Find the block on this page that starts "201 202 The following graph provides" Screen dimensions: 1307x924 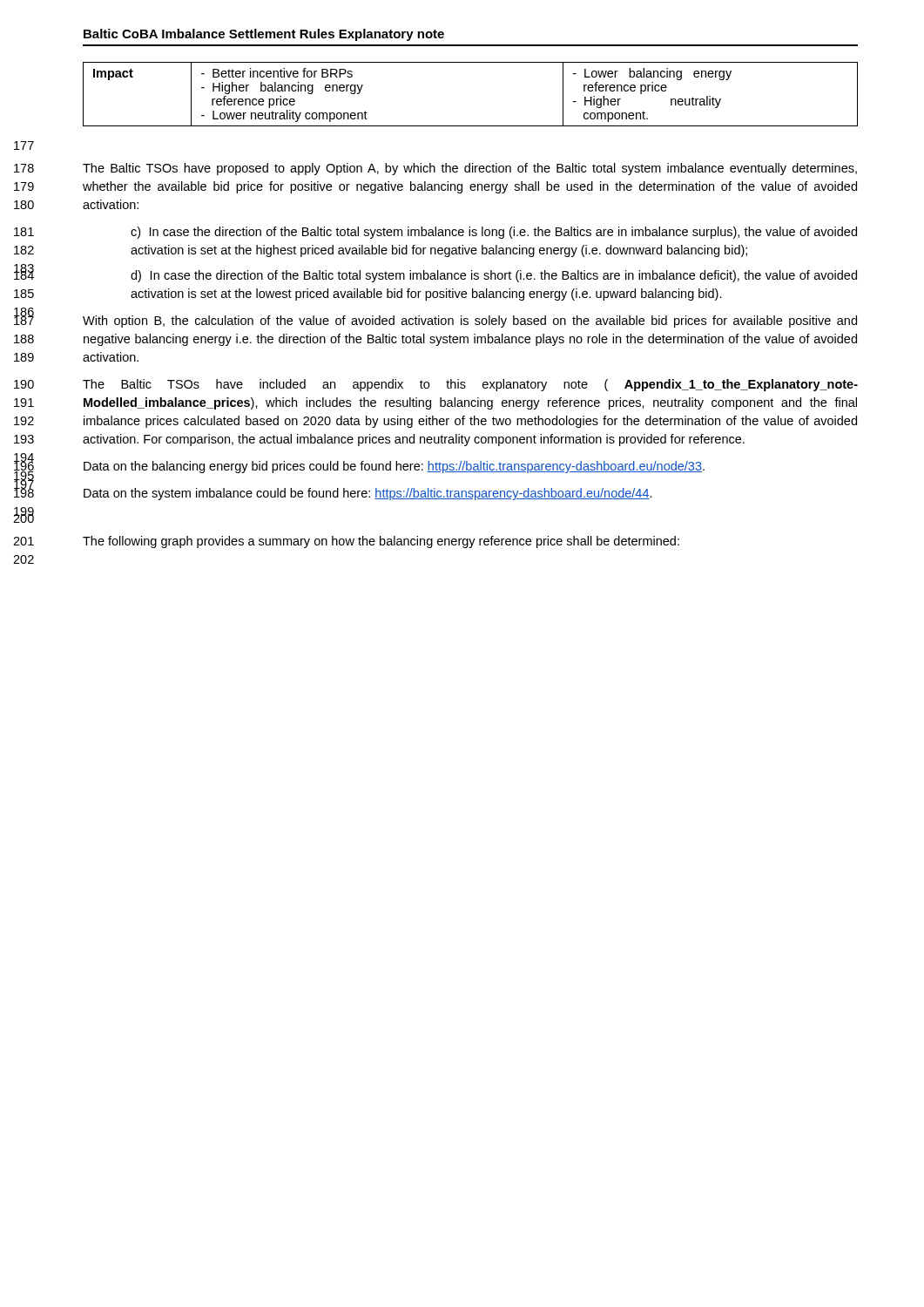(x=470, y=542)
